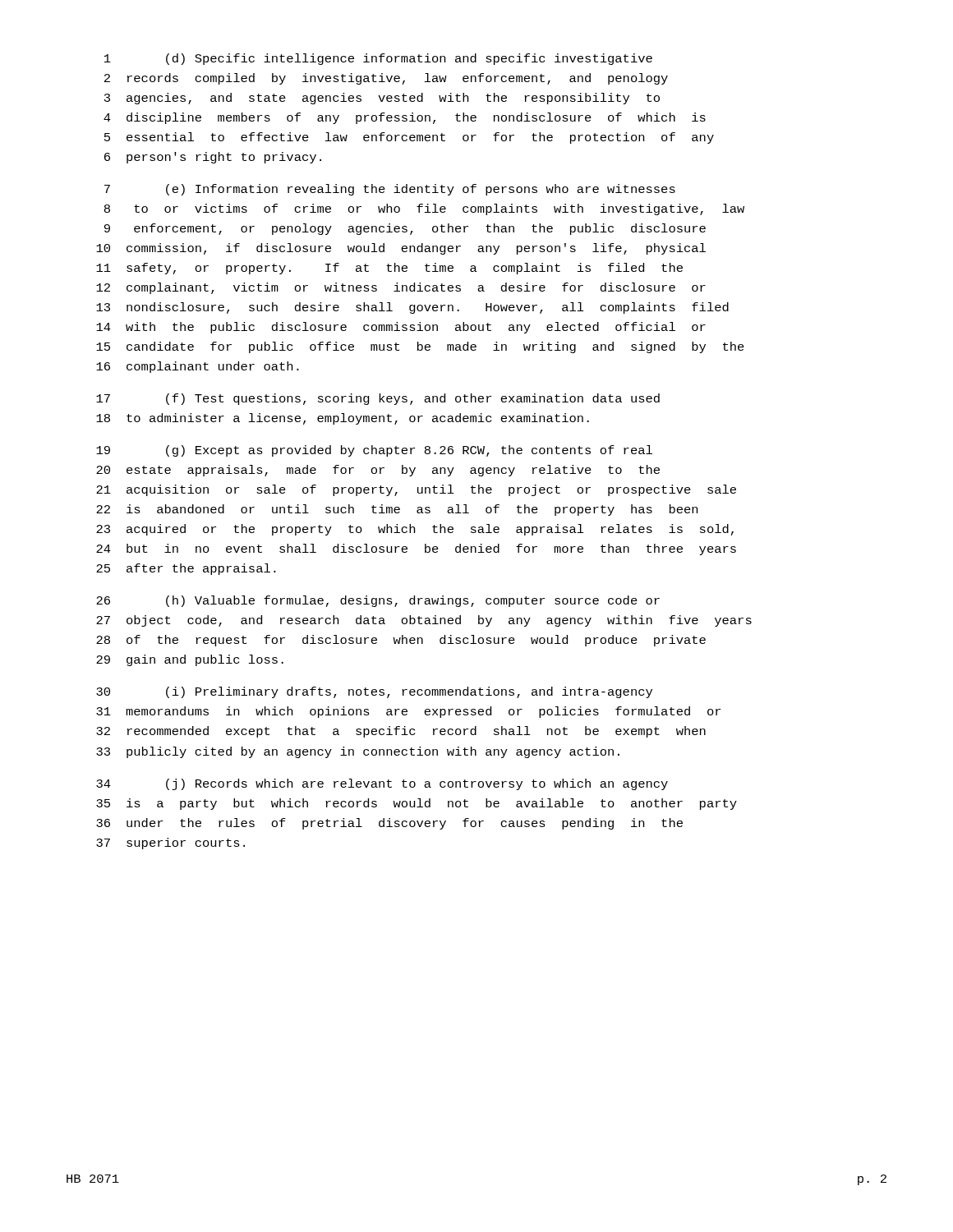The width and height of the screenshot is (953, 1232).
Task: Point to the block beginning "17 (f) Test questions, scoring keys, and other"
Action: pos(476,409)
